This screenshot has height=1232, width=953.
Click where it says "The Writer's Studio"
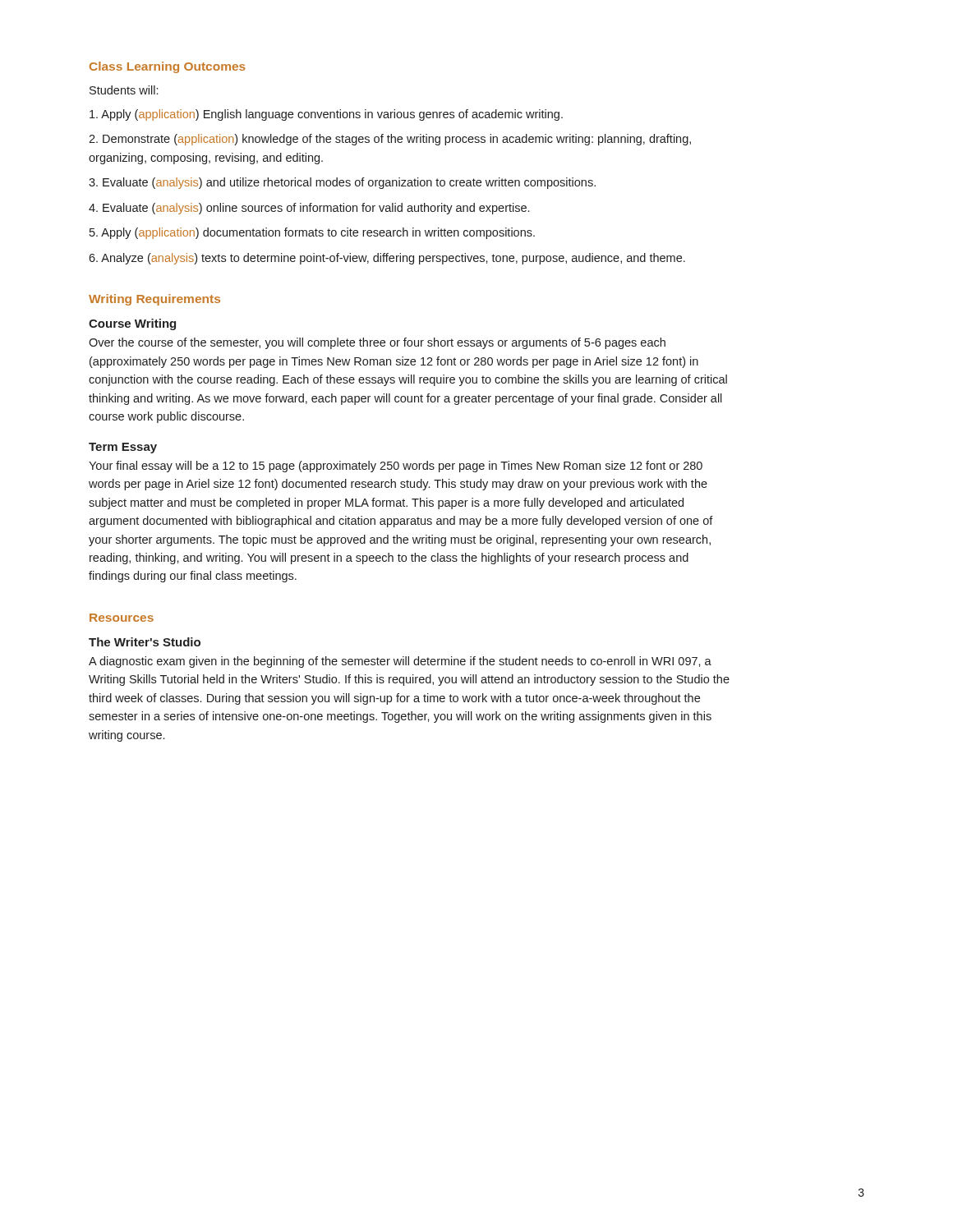pos(145,642)
